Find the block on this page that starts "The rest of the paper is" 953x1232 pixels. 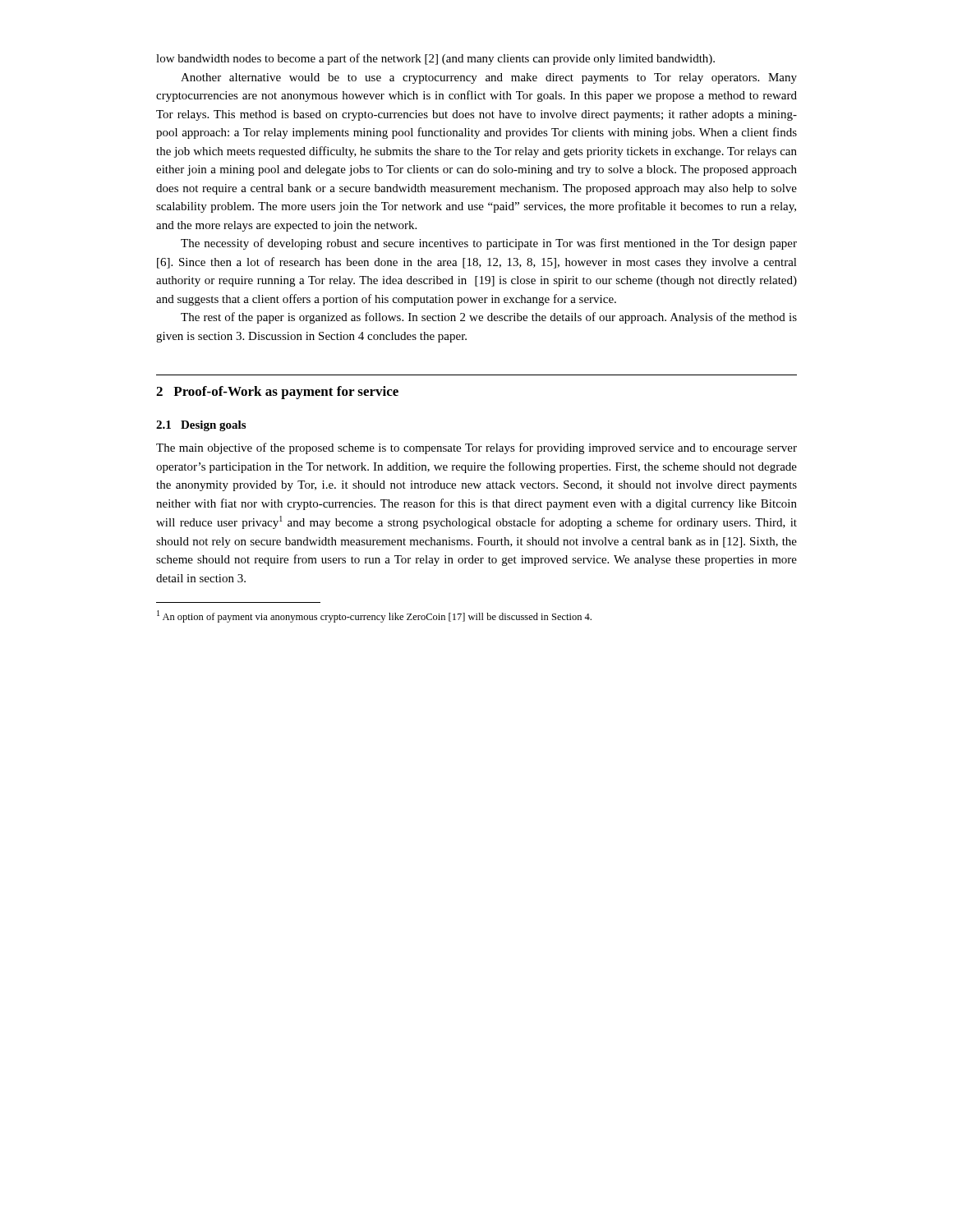point(476,326)
